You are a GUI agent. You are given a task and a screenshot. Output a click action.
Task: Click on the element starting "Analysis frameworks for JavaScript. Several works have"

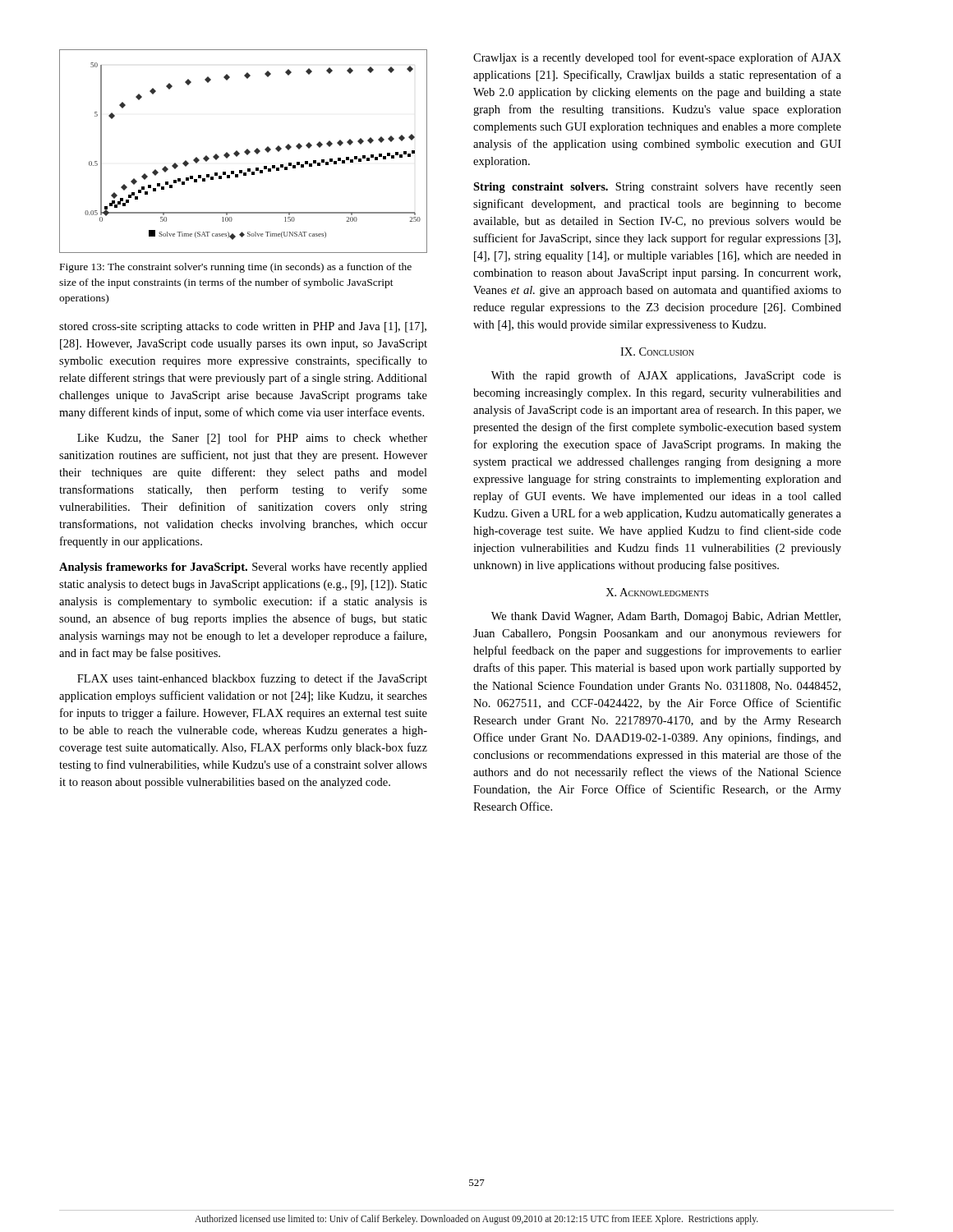coord(243,610)
